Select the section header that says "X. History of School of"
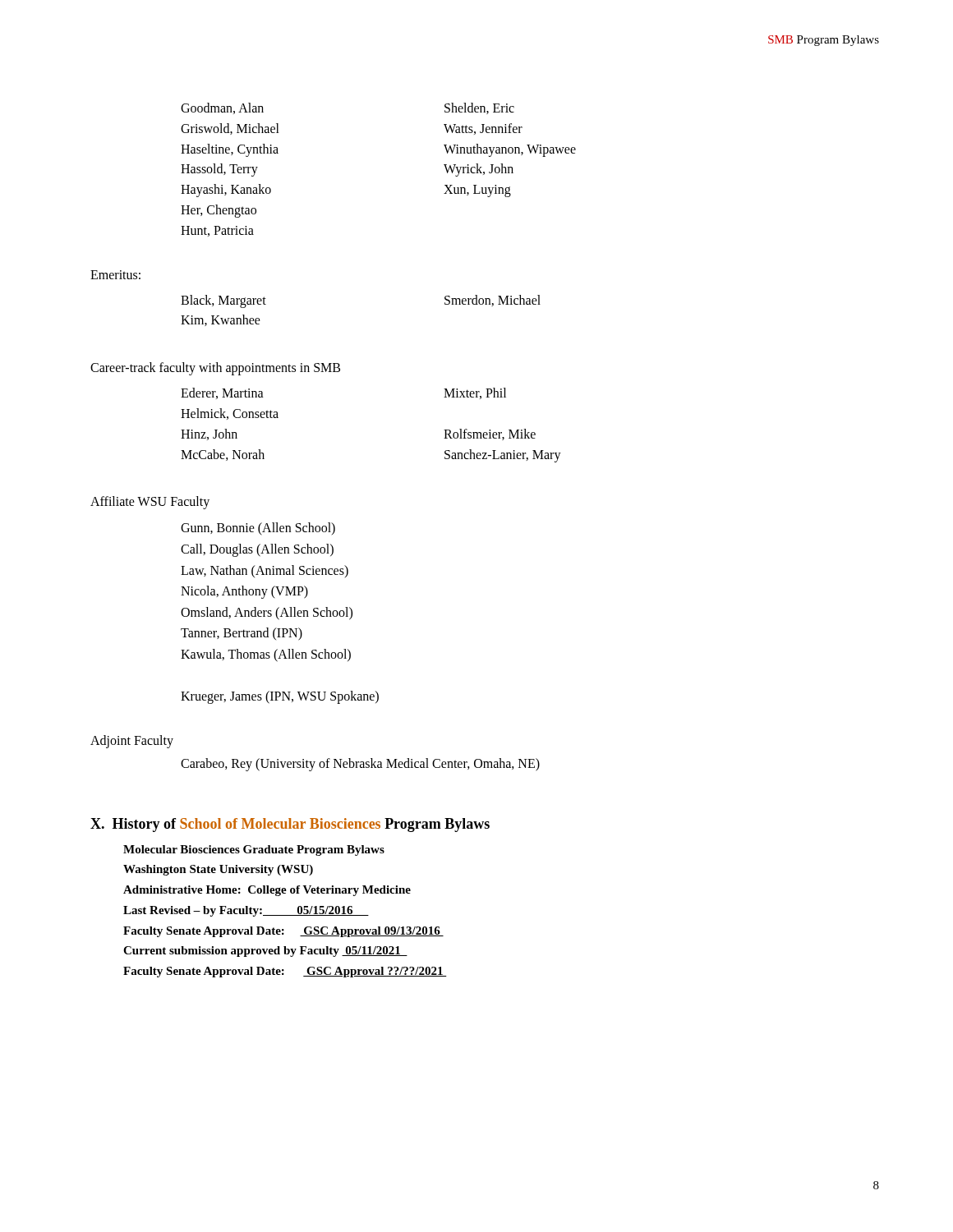This screenshot has width=953, height=1232. [290, 824]
